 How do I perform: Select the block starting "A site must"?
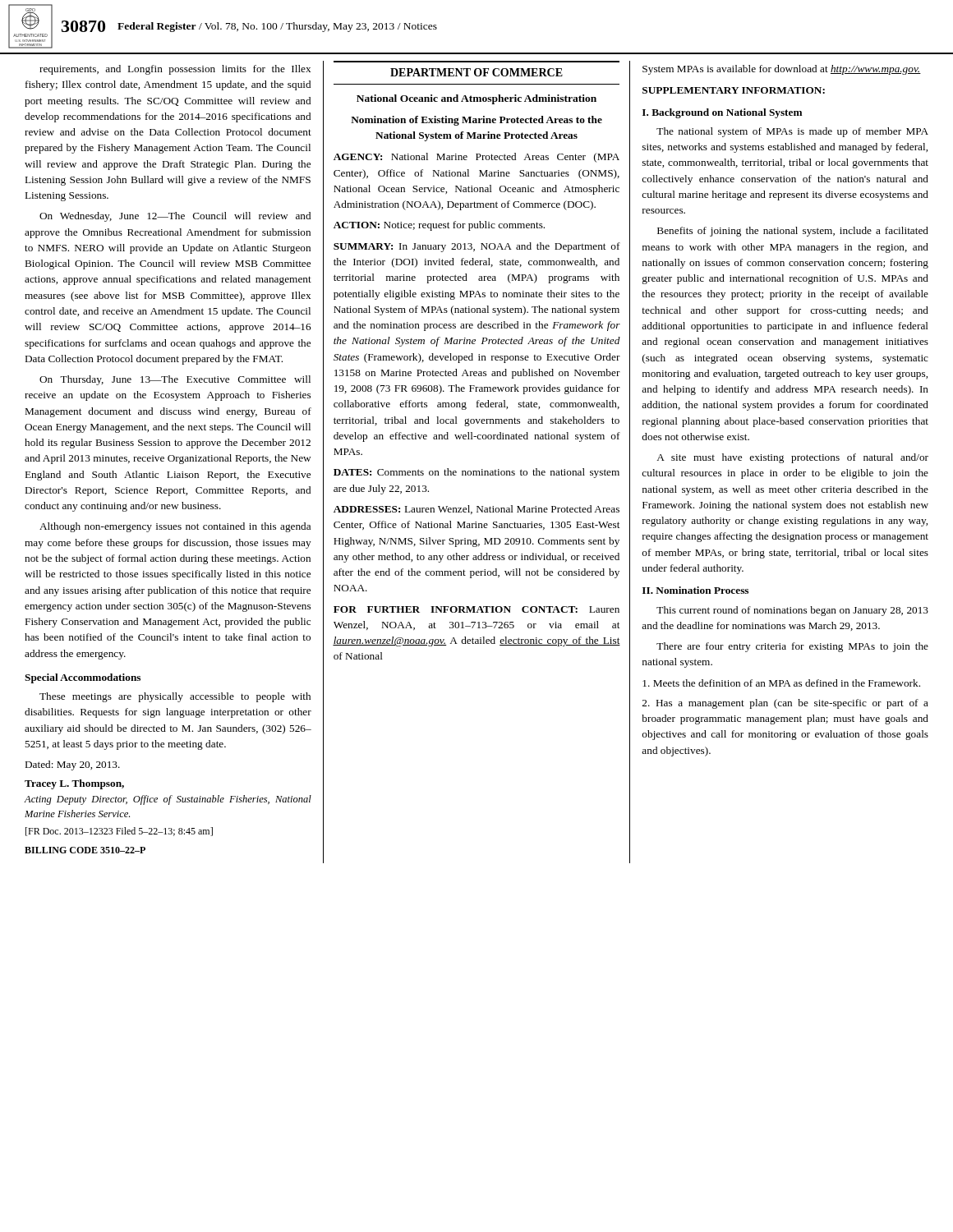click(785, 513)
